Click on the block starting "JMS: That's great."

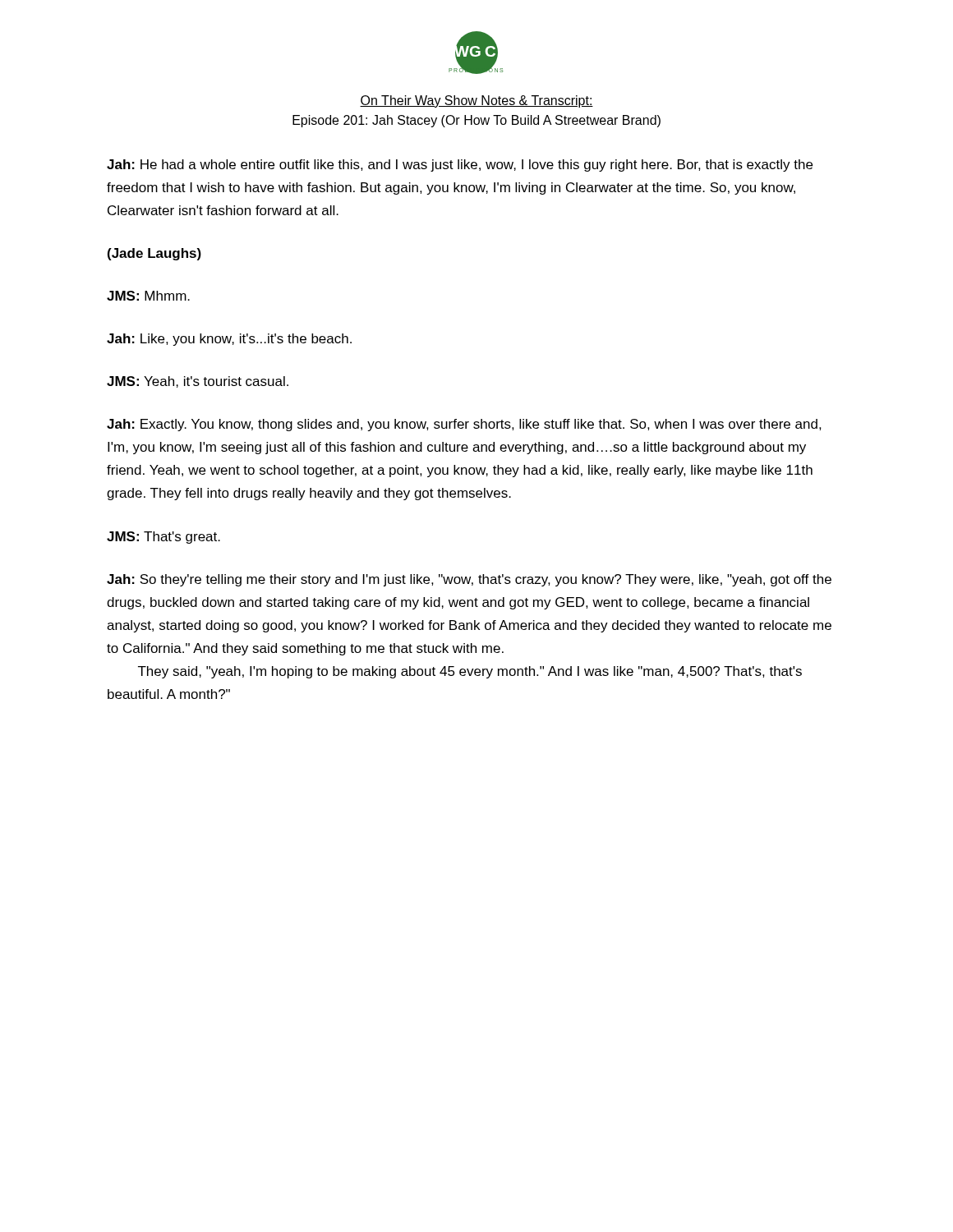tap(164, 536)
